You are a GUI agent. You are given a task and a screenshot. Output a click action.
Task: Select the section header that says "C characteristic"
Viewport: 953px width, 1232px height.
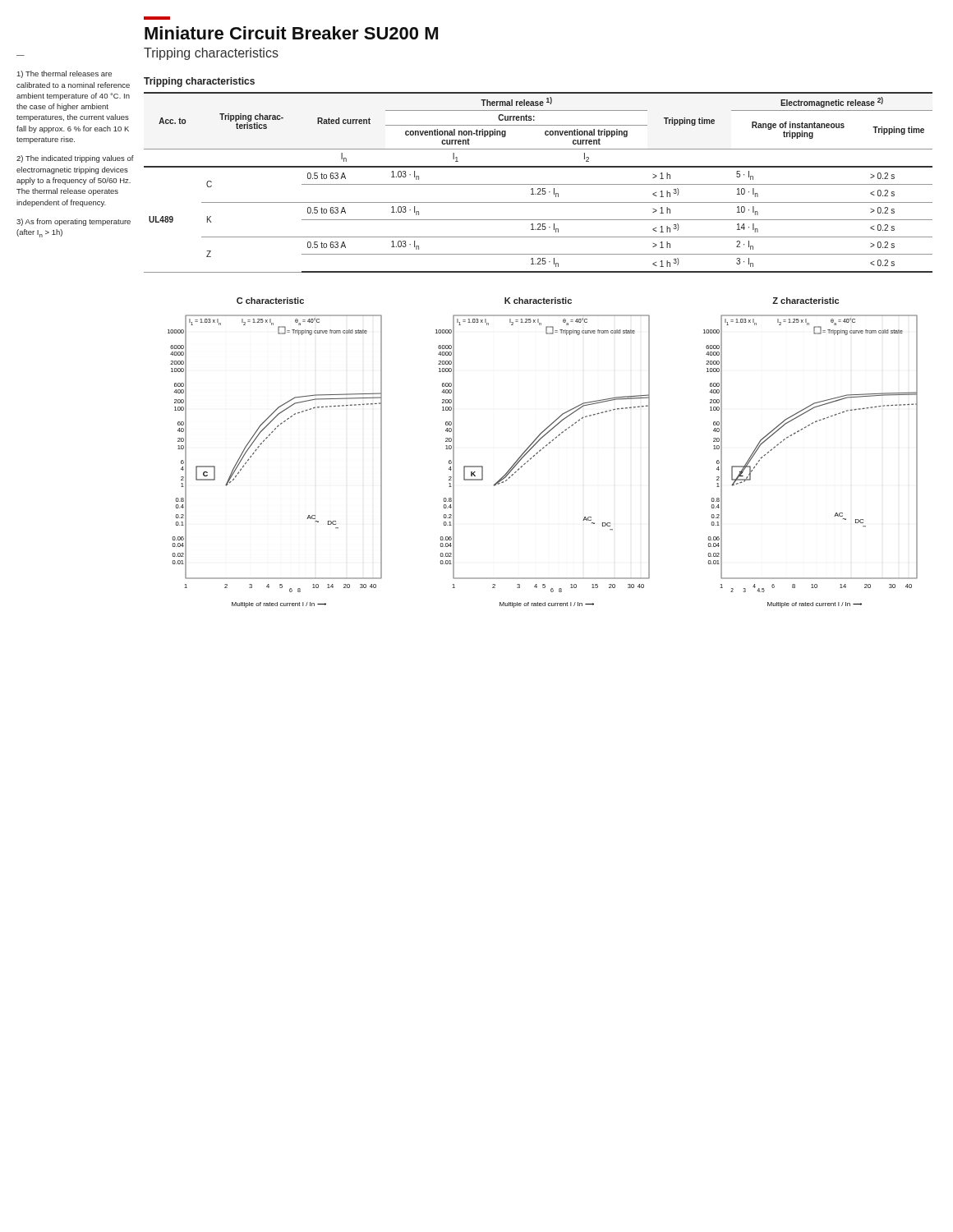click(x=270, y=301)
